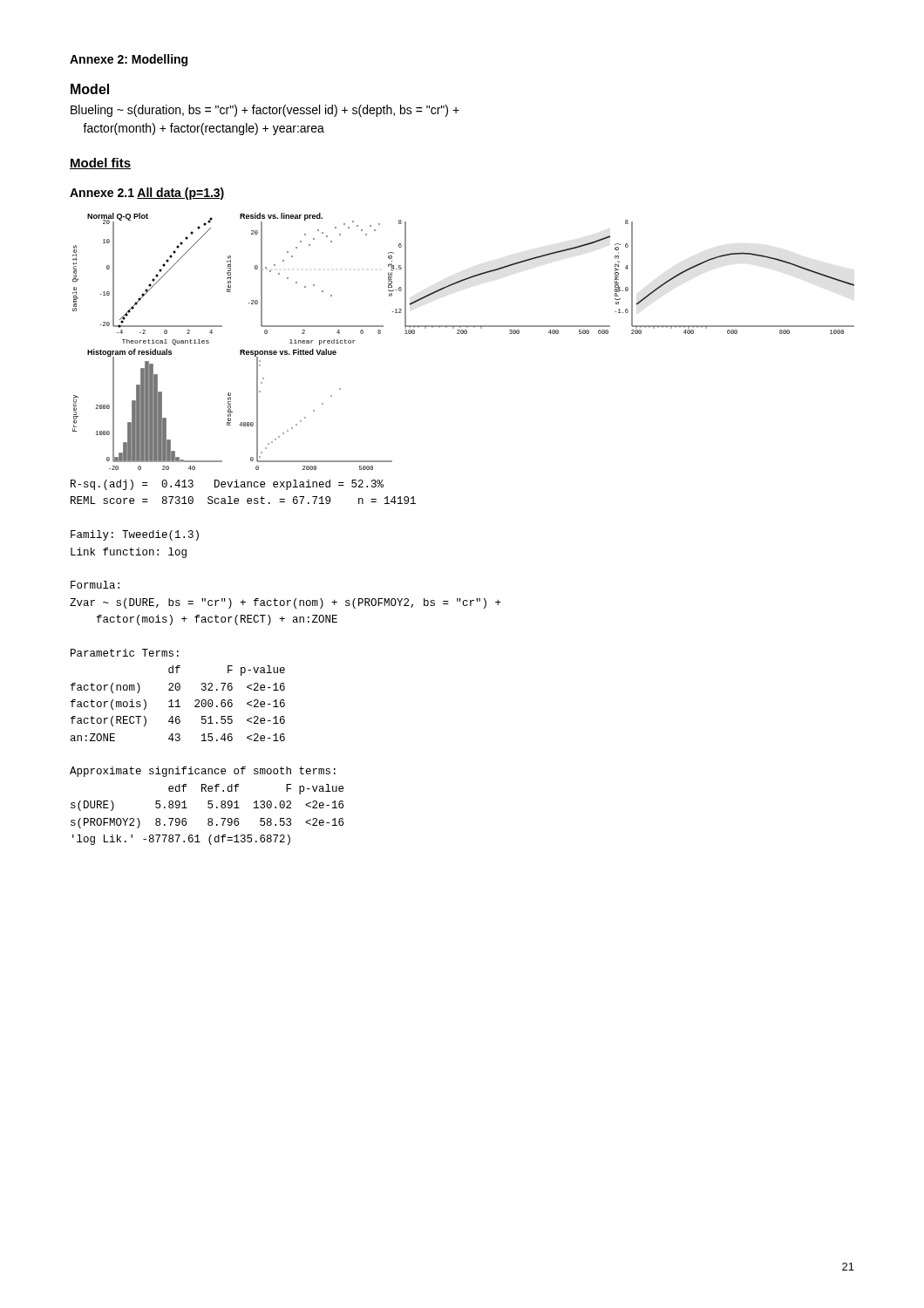This screenshot has width=924, height=1308.
Task: Click on the text block containing "R-sq.(adj) = 0.413 Deviance explained = 52.3%"
Action: click(227, 485)
